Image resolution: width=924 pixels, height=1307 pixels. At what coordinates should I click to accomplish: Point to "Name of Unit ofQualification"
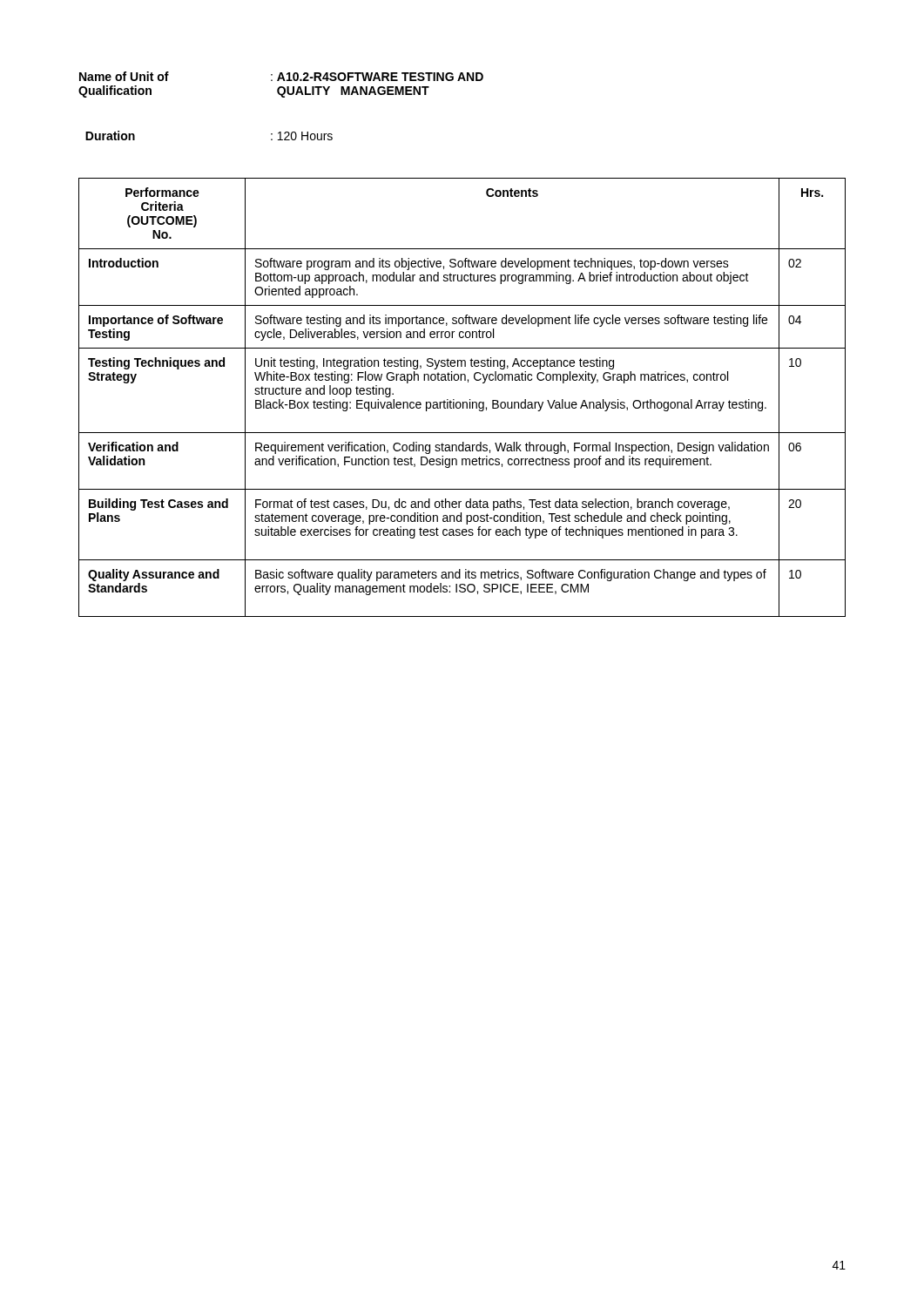click(x=123, y=84)
